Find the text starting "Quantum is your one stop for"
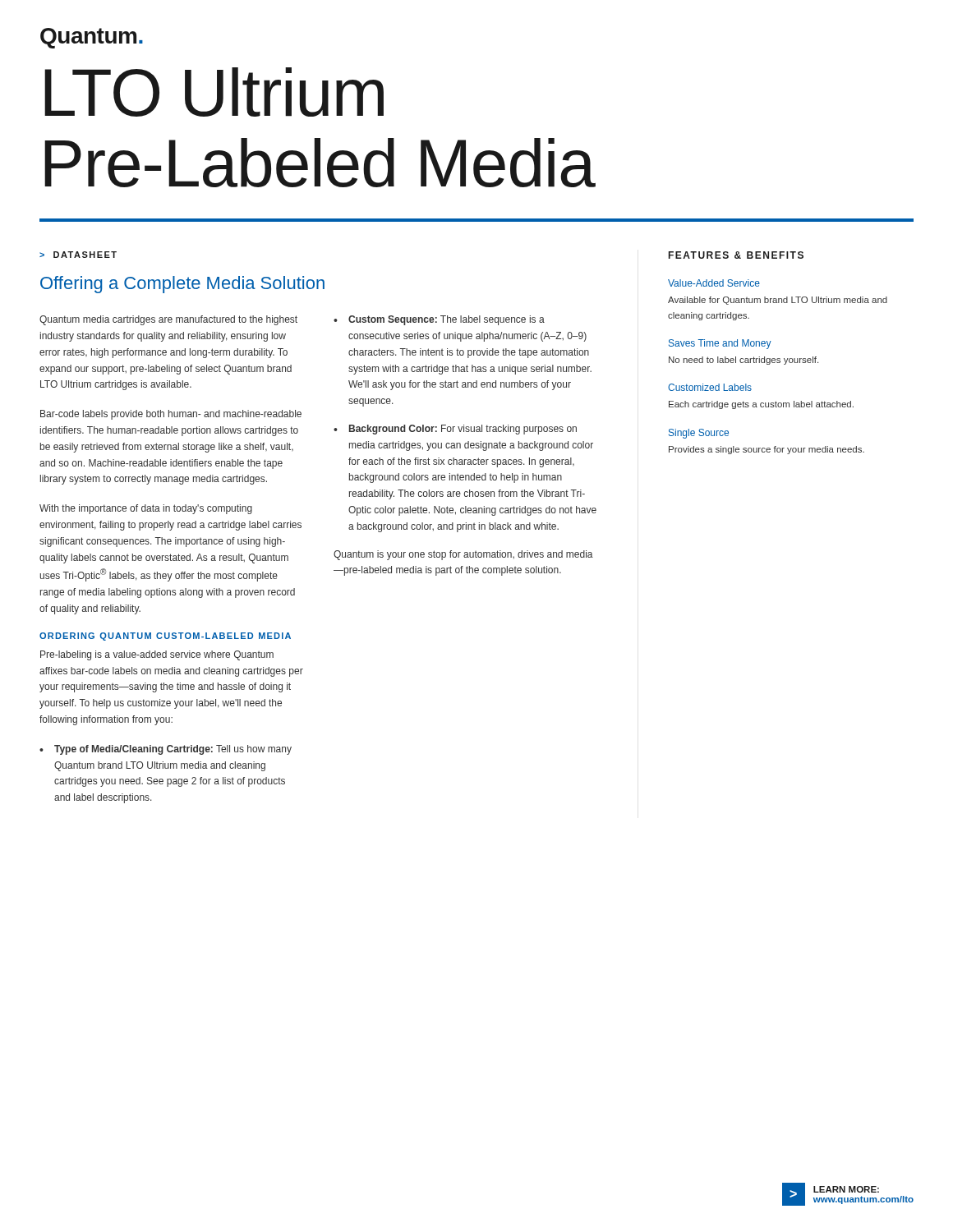 point(463,562)
